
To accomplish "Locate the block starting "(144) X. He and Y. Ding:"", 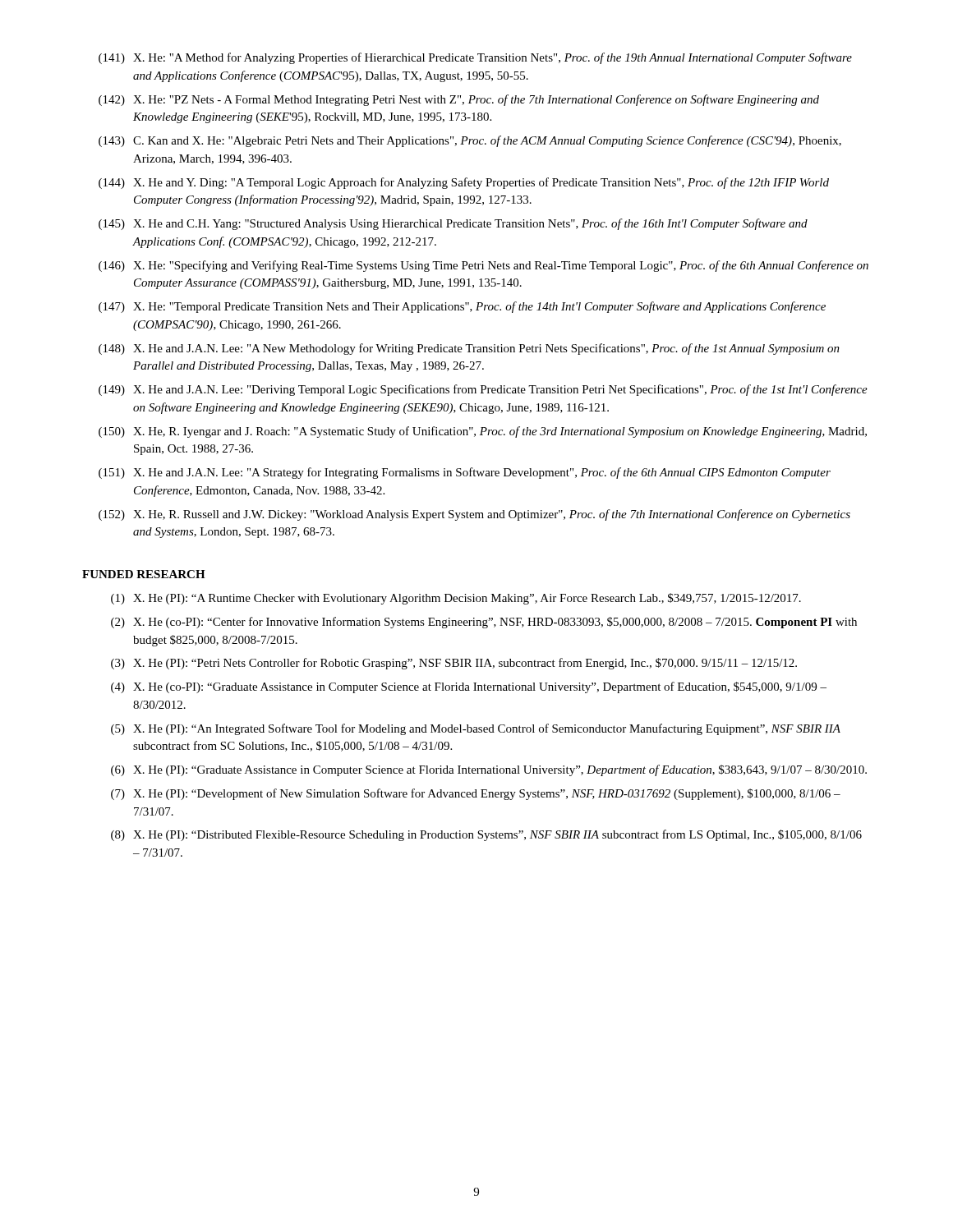I will (x=476, y=192).
